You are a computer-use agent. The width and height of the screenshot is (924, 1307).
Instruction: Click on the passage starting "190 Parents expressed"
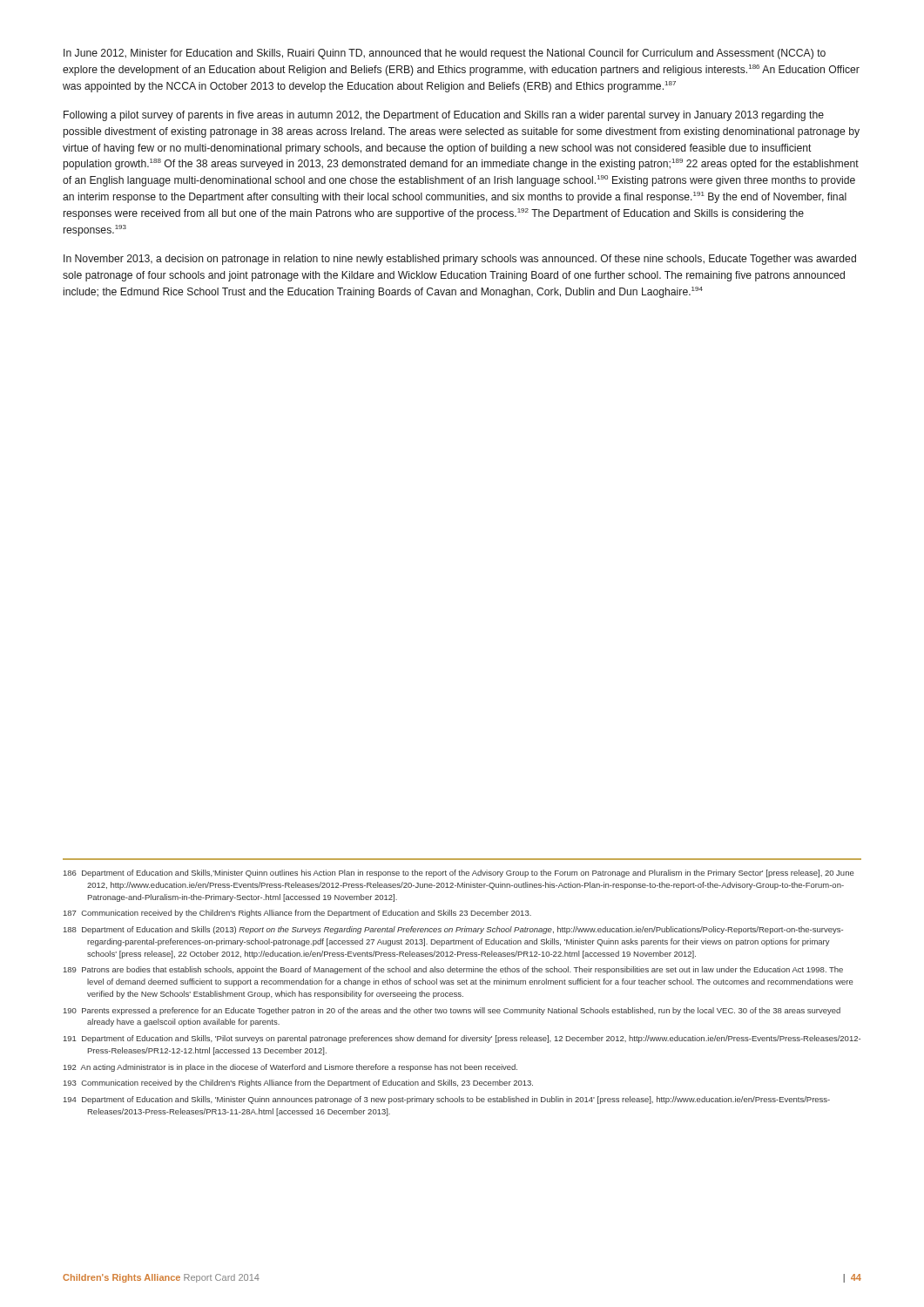point(462,1016)
